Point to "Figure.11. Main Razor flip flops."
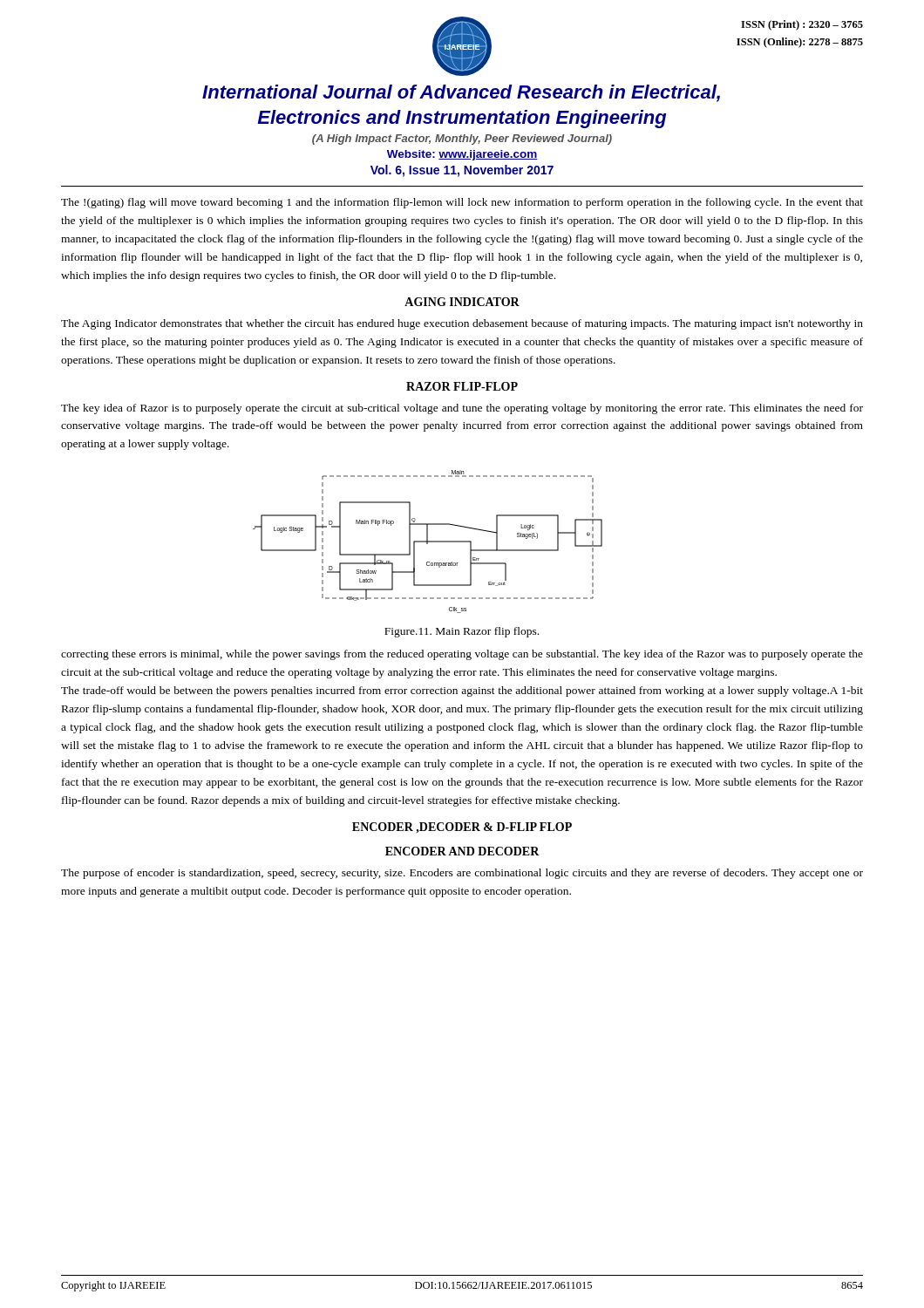 coord(462,631)
